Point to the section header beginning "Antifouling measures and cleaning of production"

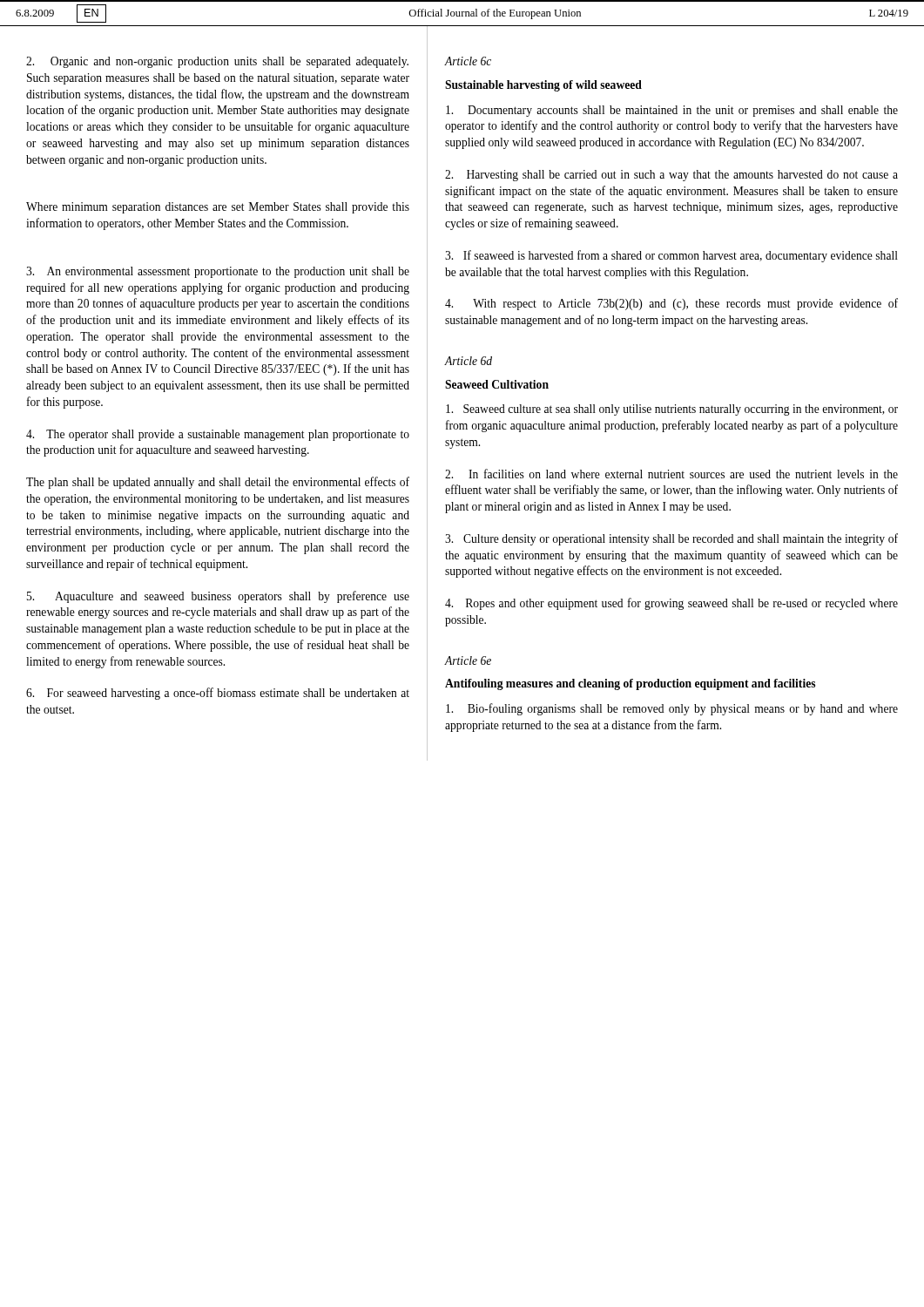click(x=630, y=684)
